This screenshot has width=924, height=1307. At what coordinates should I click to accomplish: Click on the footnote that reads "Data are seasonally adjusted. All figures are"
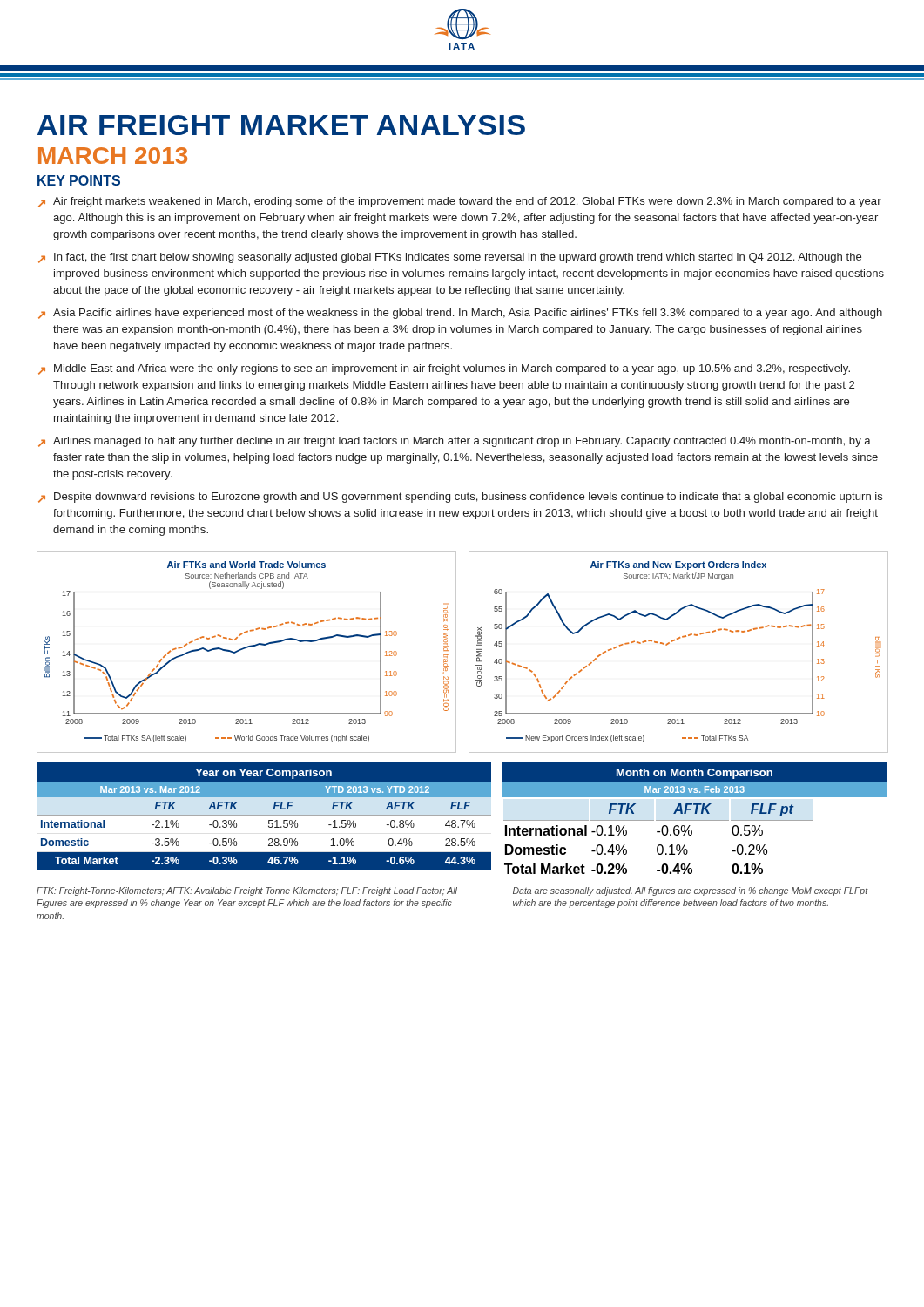coord(690,897)
